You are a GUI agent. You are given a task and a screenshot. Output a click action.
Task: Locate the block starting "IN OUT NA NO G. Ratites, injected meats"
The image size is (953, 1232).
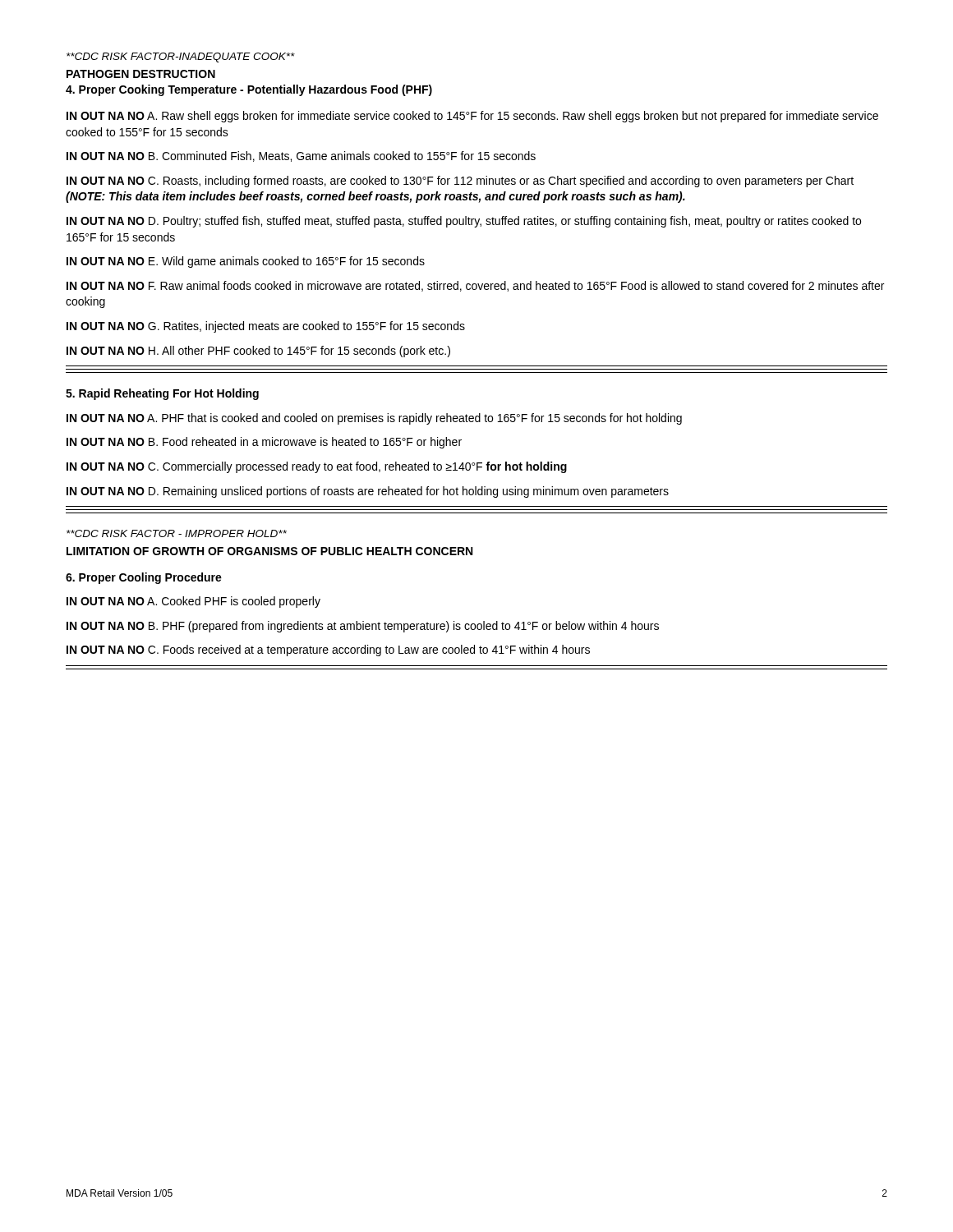[265, 326]
